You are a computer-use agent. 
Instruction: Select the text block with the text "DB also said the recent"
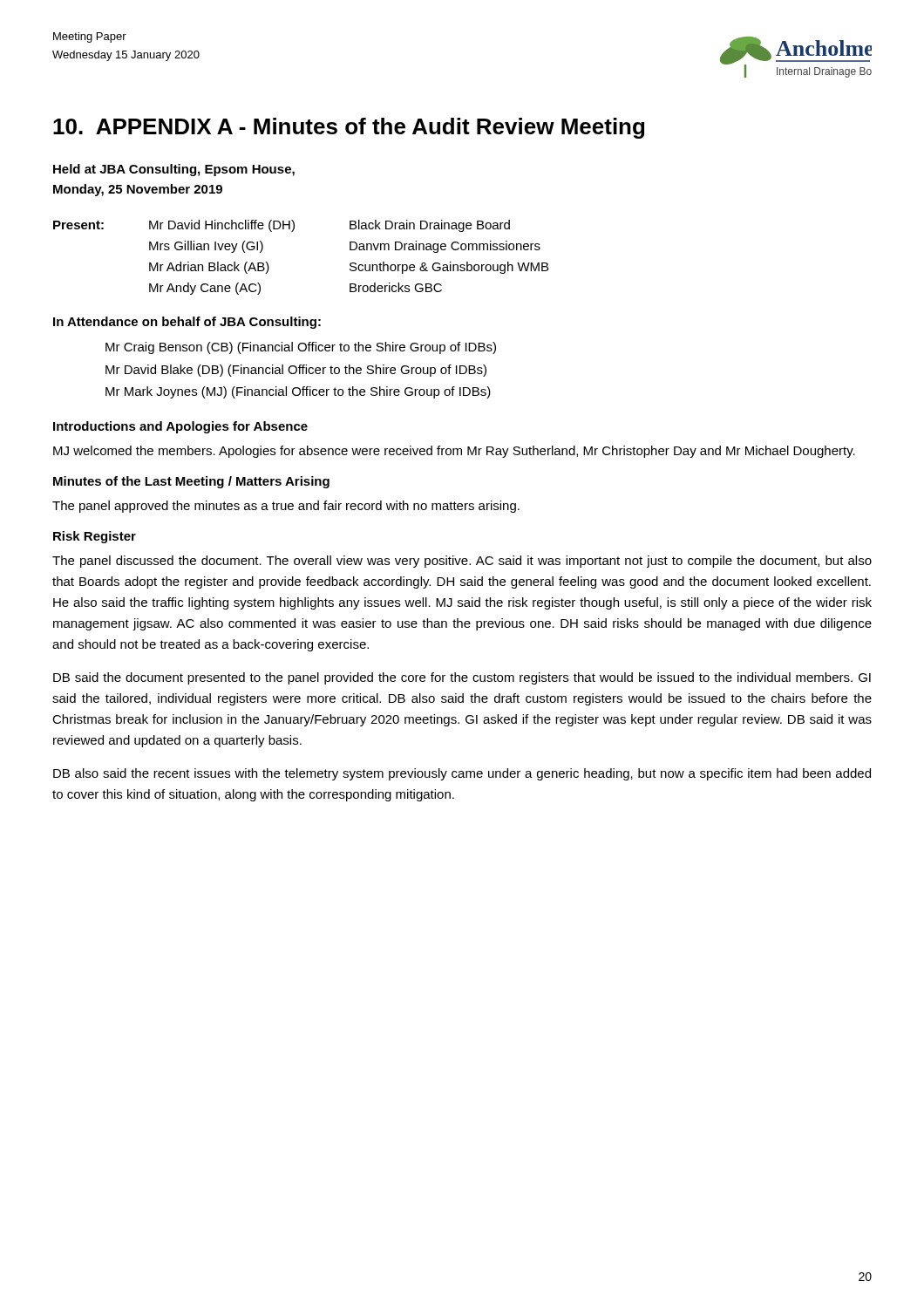pos(462,783)
